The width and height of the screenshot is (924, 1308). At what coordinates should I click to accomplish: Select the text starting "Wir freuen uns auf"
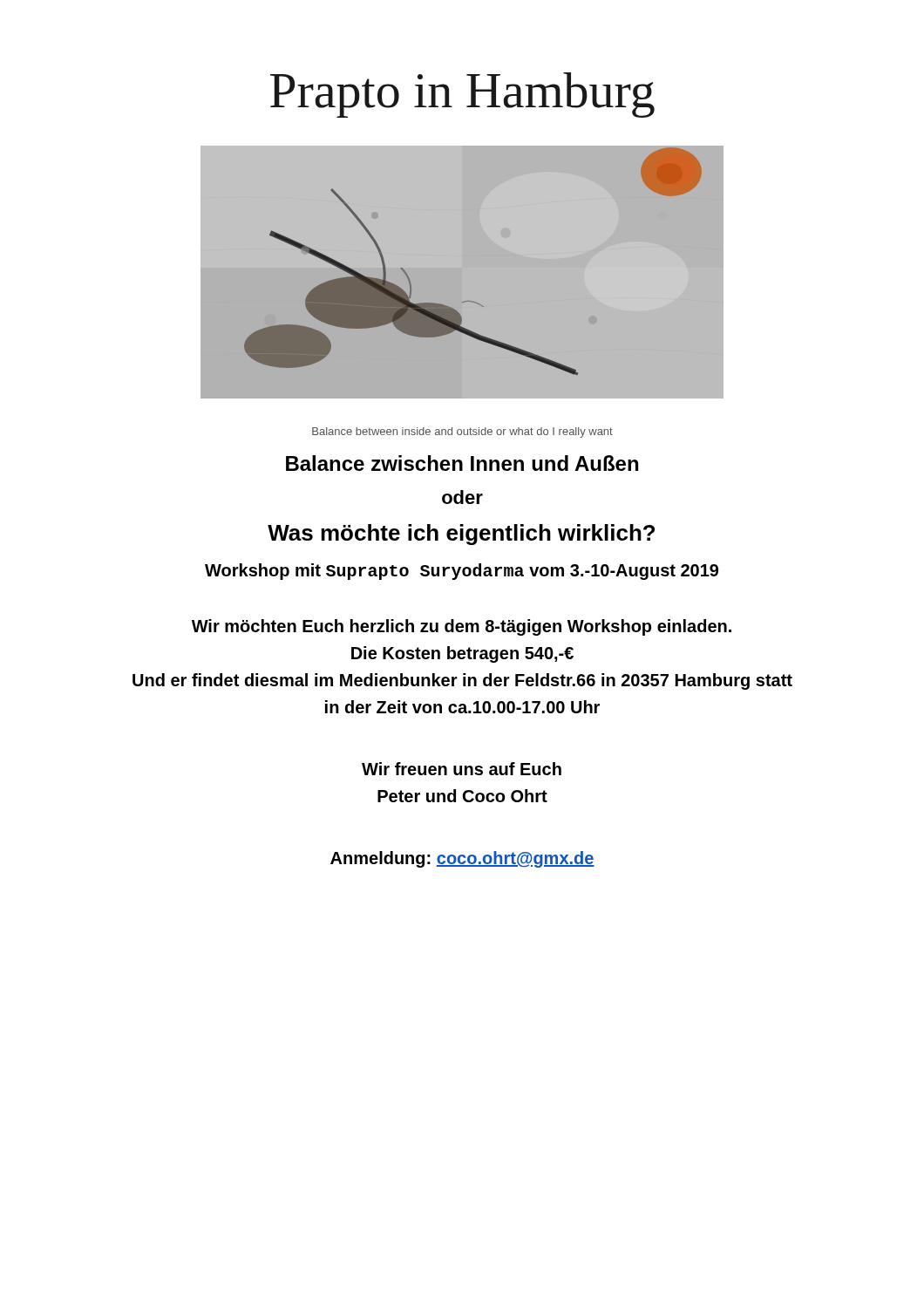[x=462, y=769]
